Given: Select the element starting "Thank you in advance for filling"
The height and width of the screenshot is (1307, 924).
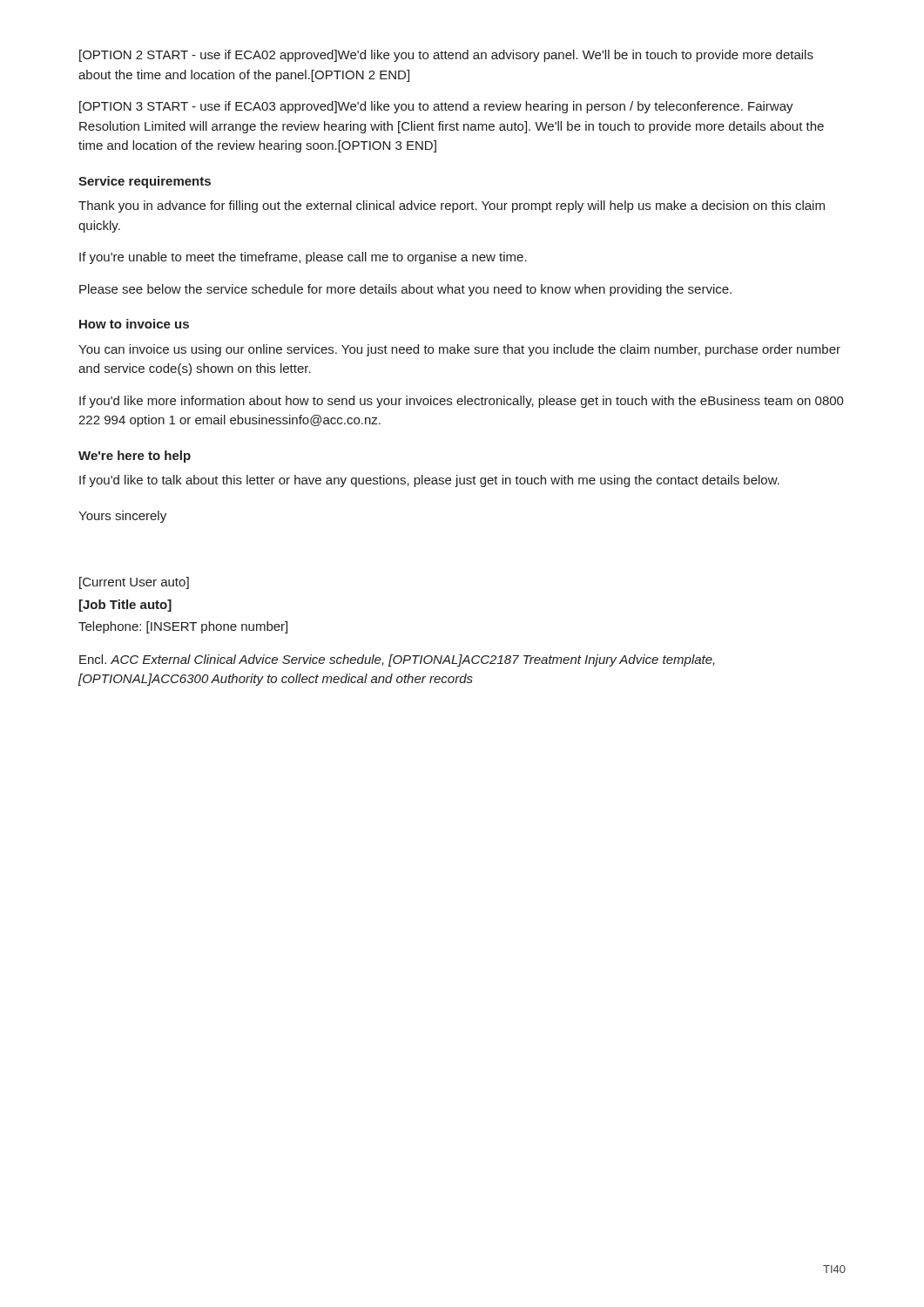Looking at the screenshot, I should tap(452, 215).
